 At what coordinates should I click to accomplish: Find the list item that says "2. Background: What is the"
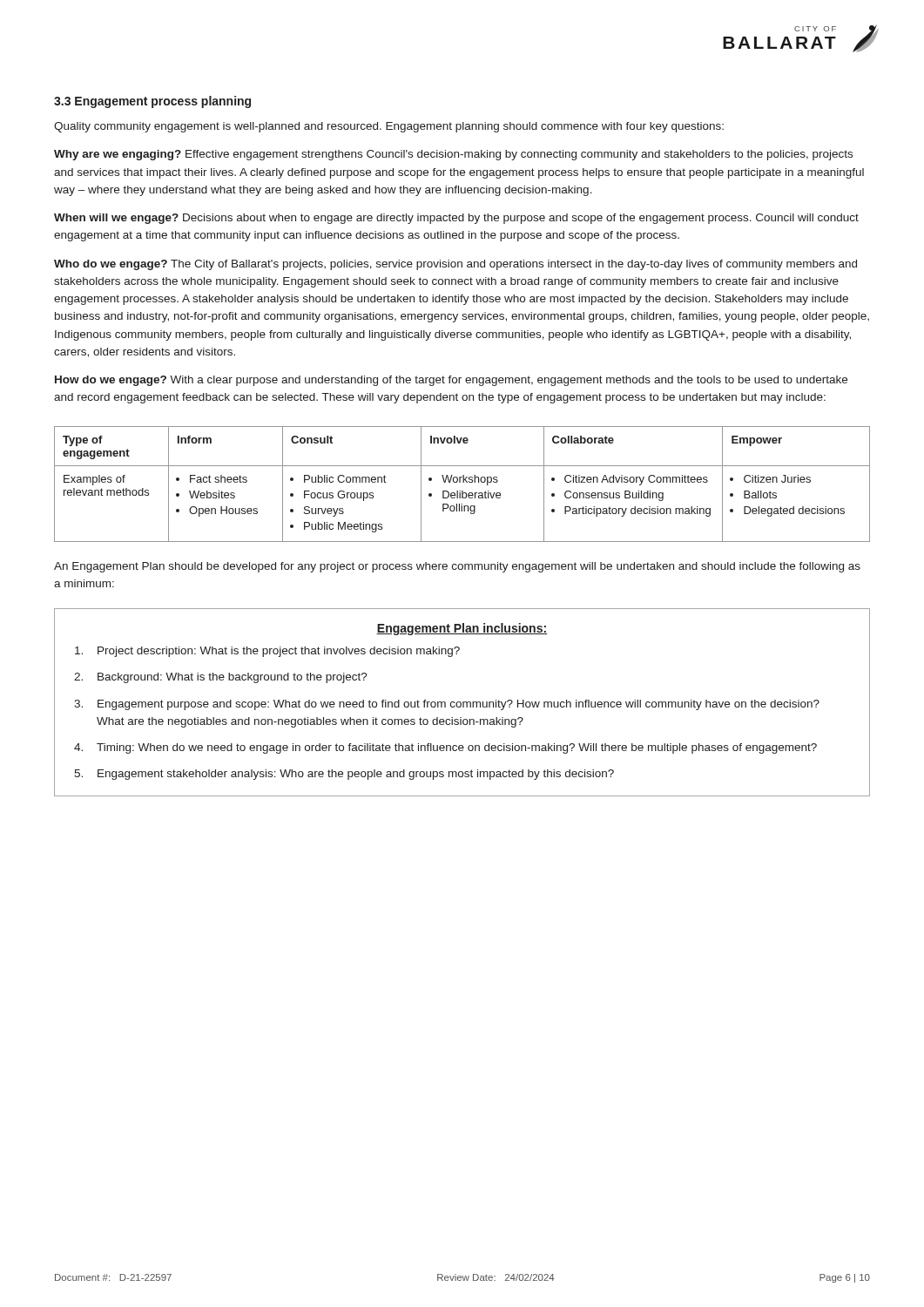[221, 678]
